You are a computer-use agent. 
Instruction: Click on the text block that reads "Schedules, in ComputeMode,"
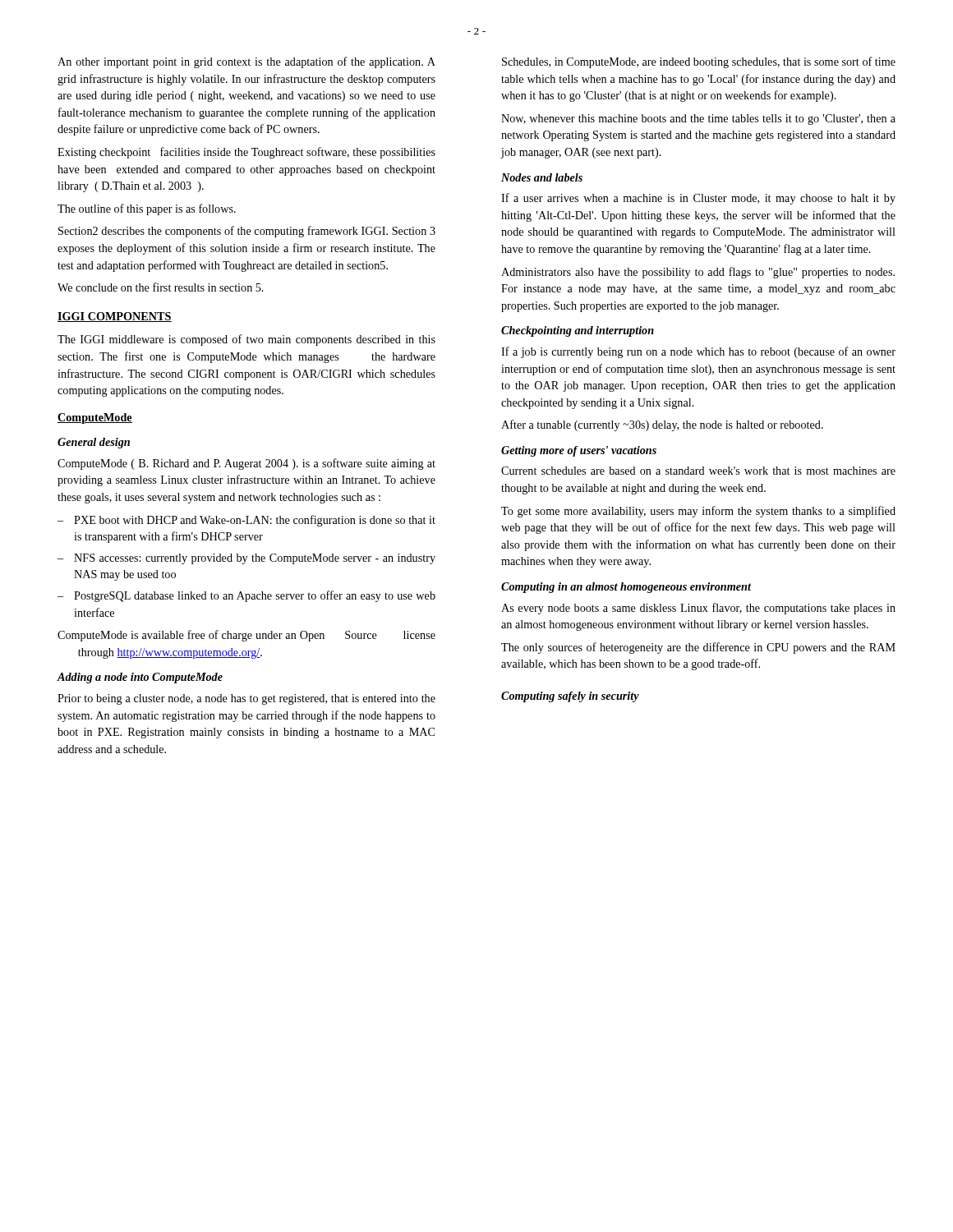tap(698, 79)
